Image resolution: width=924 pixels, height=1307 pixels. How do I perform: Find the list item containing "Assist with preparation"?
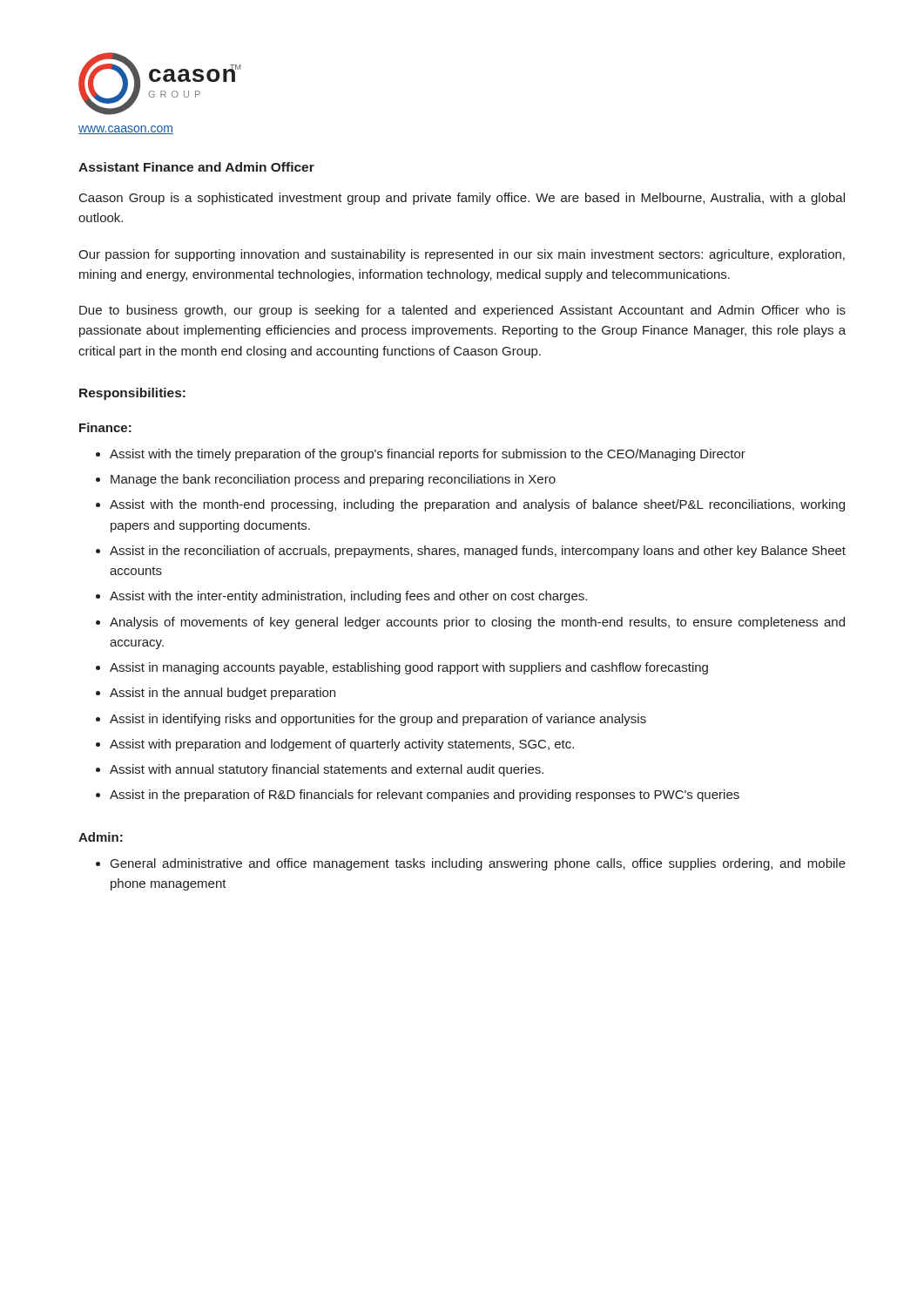coord(462,744)
